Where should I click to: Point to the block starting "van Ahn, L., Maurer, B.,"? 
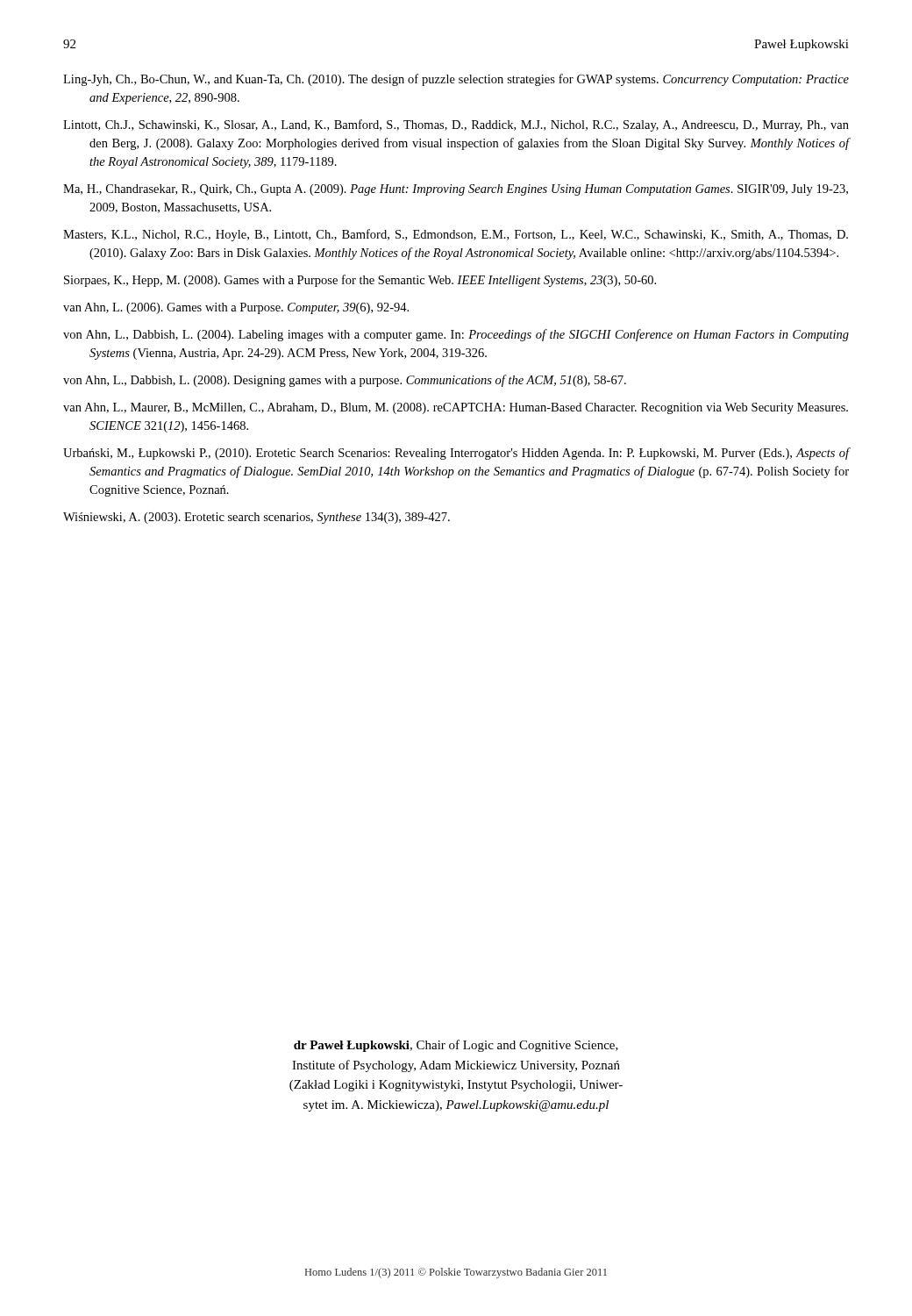456,416
